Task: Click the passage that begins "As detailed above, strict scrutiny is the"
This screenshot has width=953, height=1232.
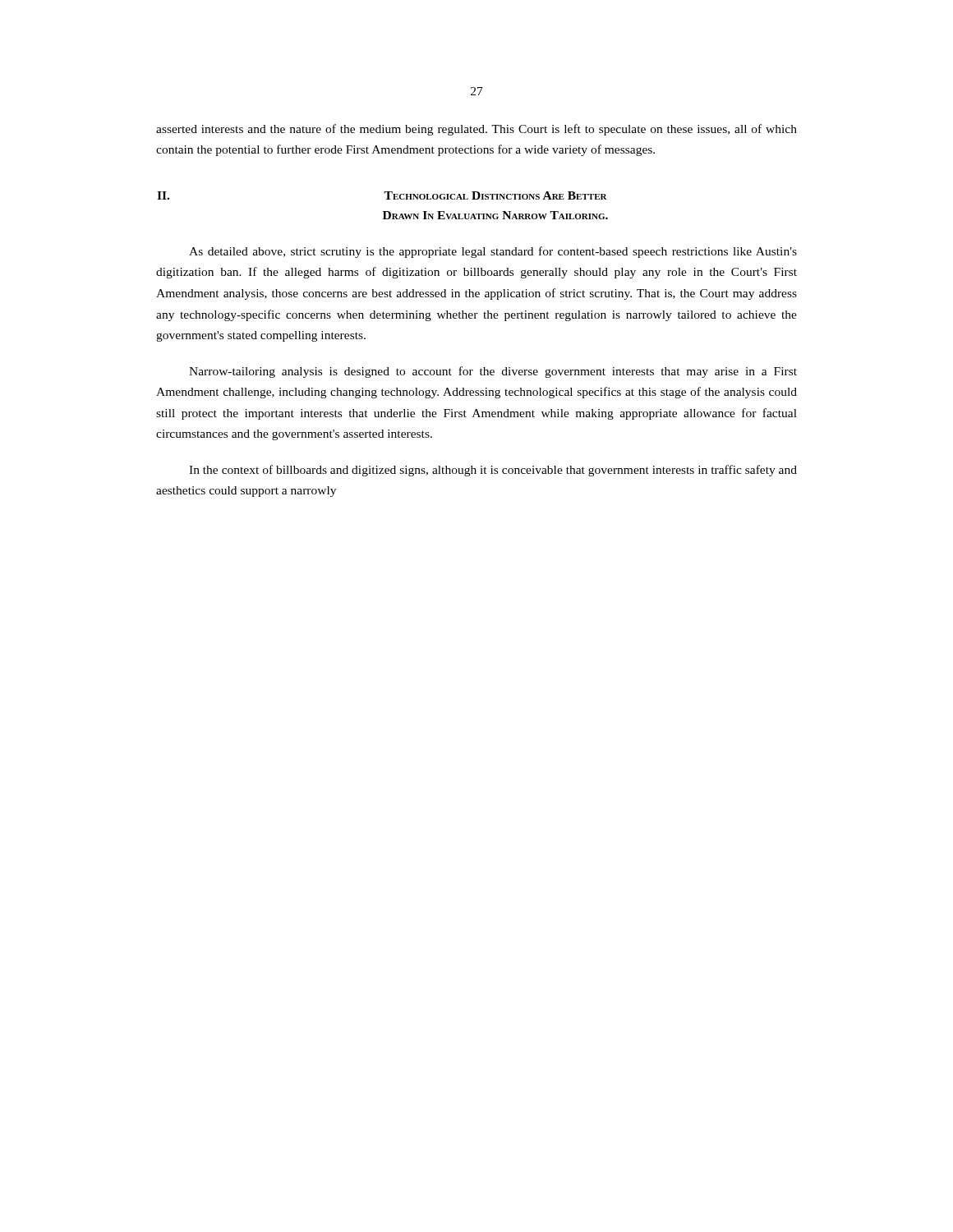Action: 476,293
